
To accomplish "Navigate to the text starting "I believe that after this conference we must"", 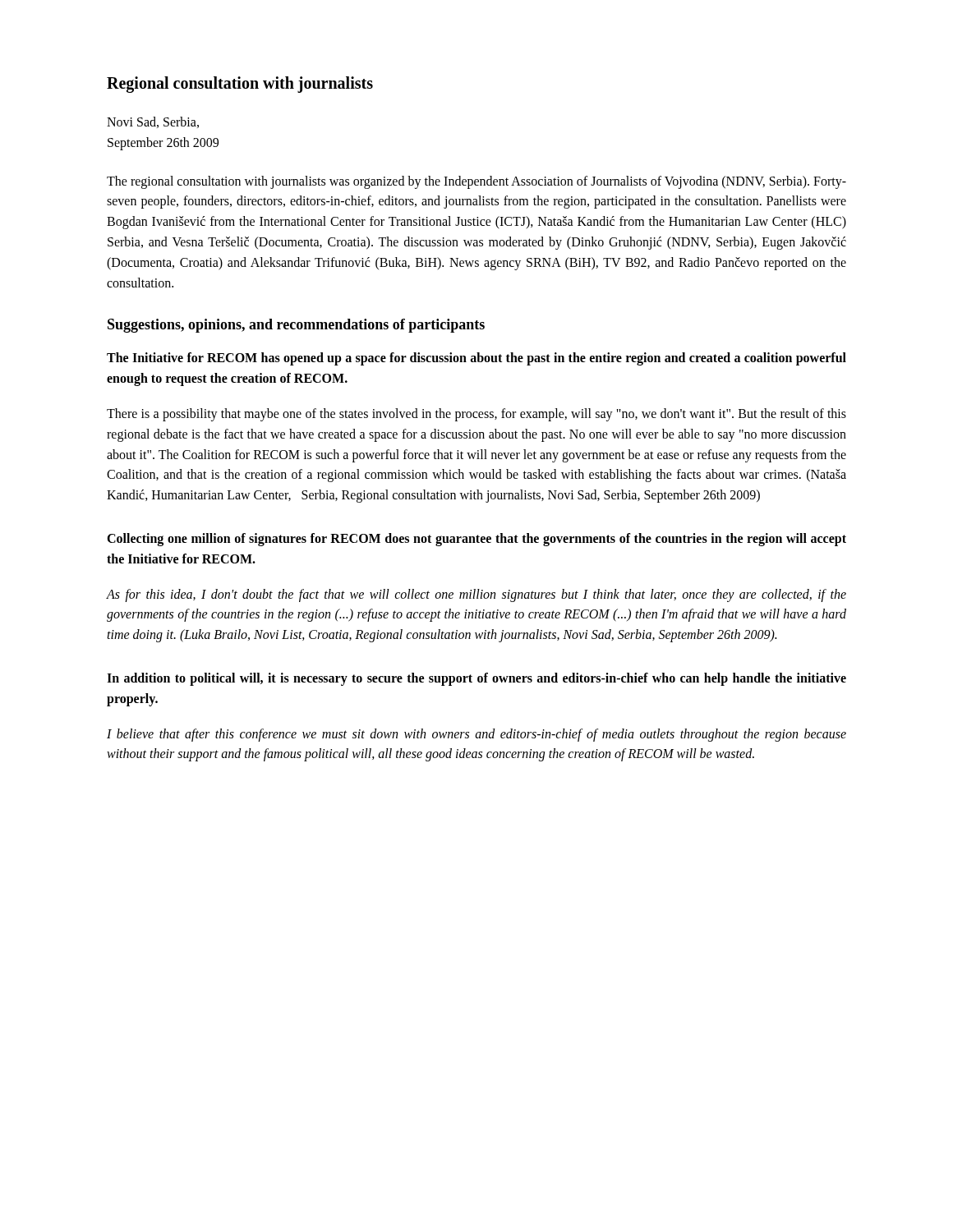I will click(x=476, y=744).
